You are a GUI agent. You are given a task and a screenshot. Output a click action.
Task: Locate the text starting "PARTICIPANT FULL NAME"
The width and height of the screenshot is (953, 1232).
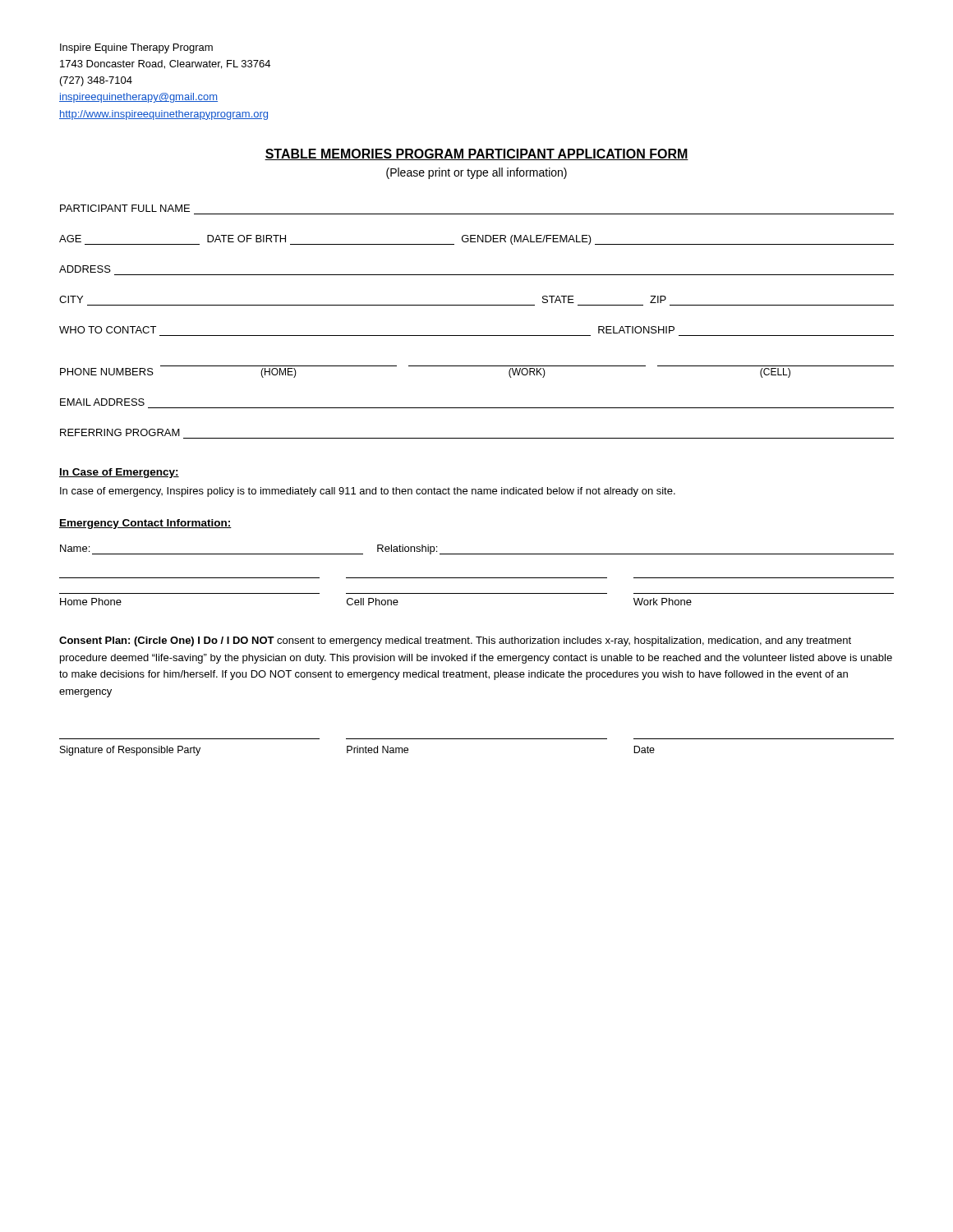(476, 207)
